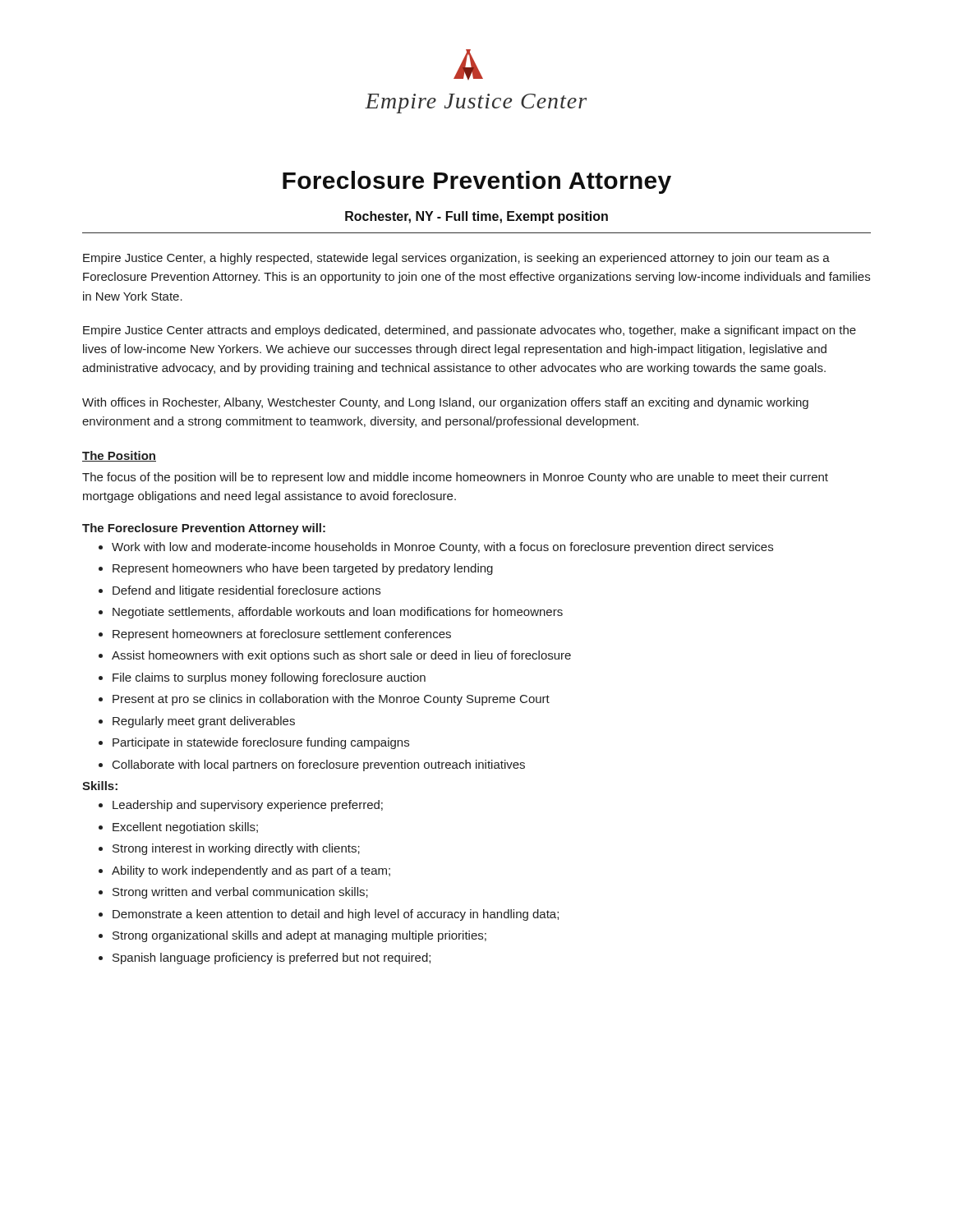Locate the section header with the text "Rochester, NY -"
The image size is (953, 1232).
(476, 216)
